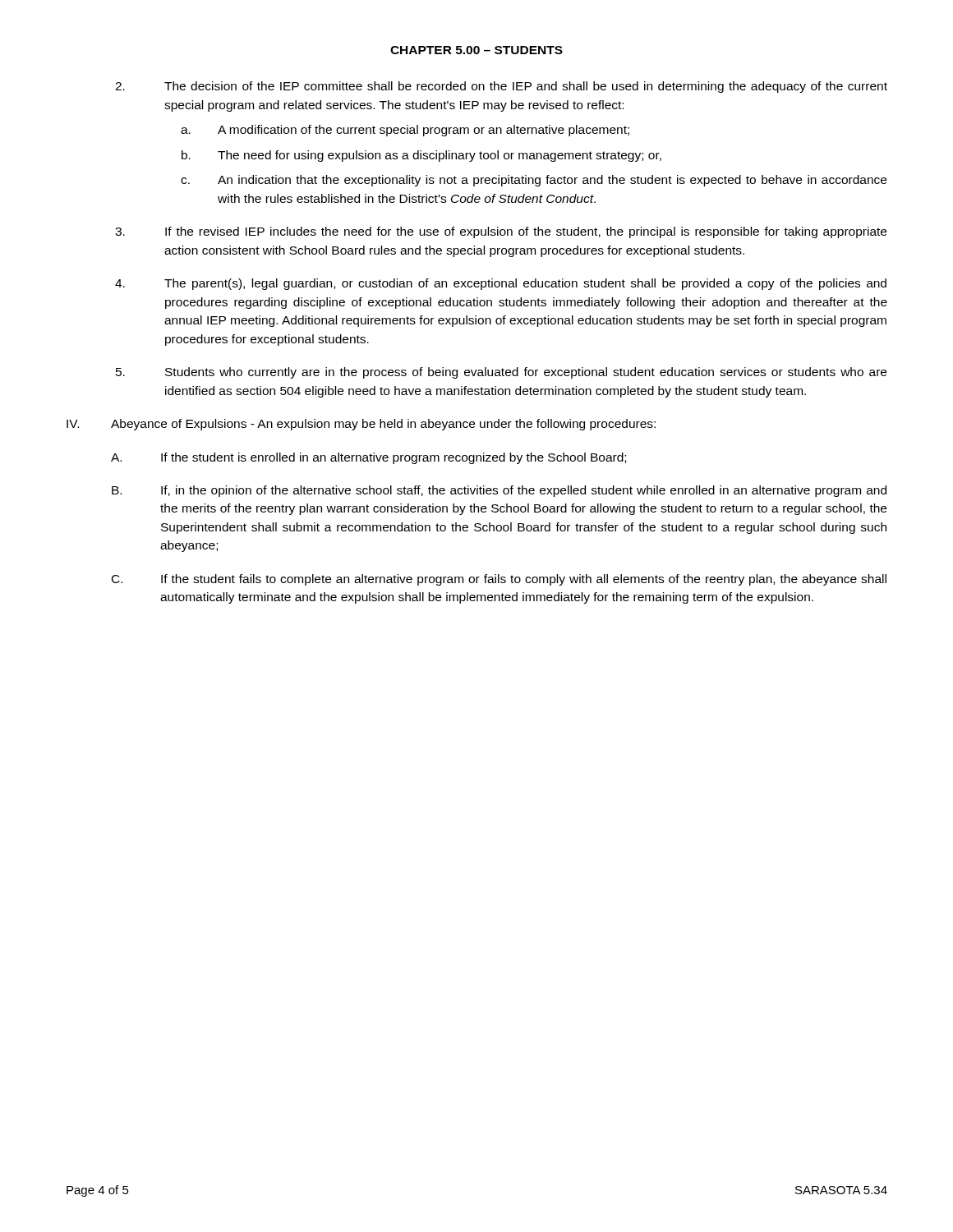Viewport: 953px width, 1232px height.
Task: Point to the region starting "5. Students who currently"
Action: (476, 382)
